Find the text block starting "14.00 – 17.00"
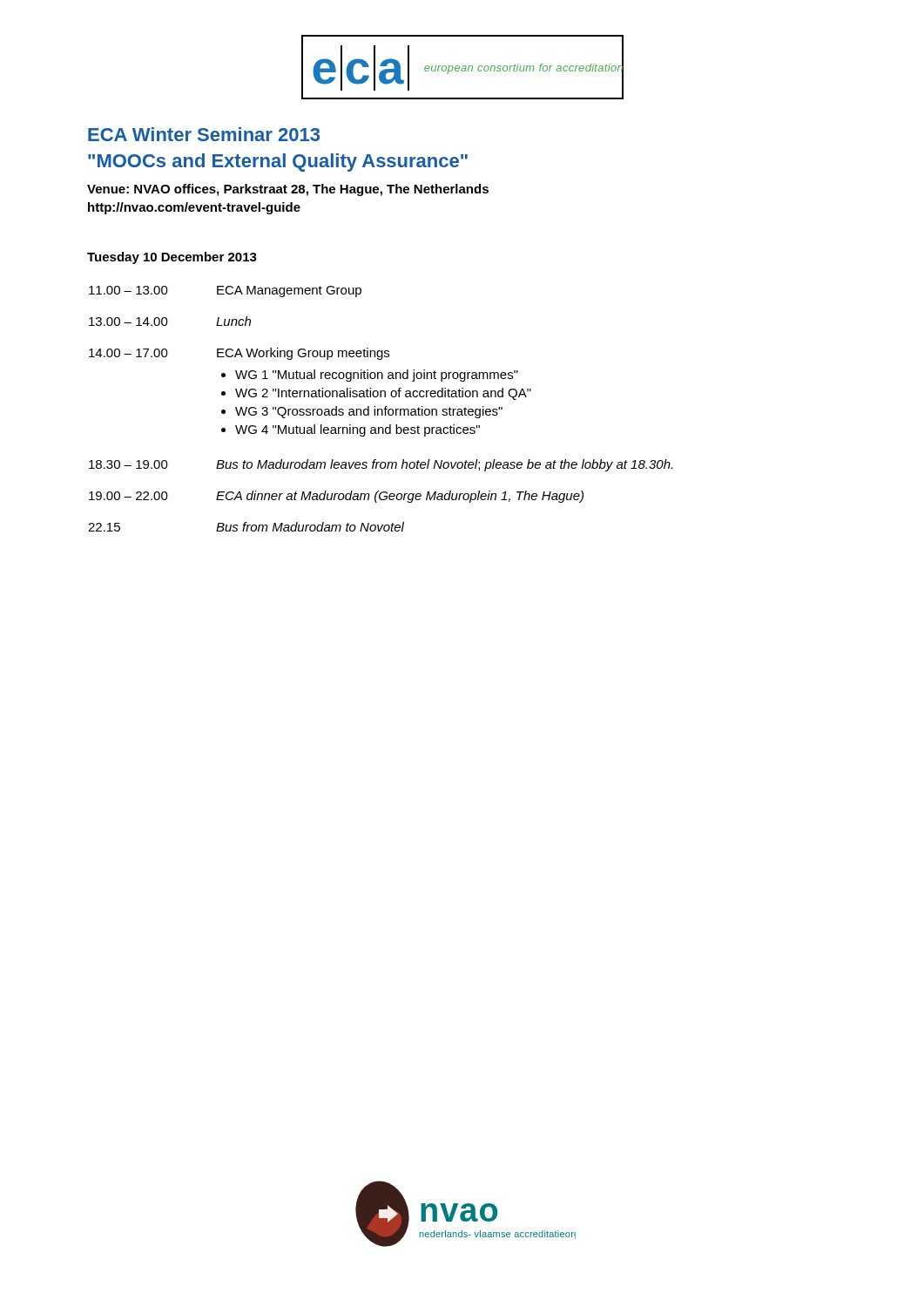Viewport: 924px width, 1307px height. (x=128, y=352)
